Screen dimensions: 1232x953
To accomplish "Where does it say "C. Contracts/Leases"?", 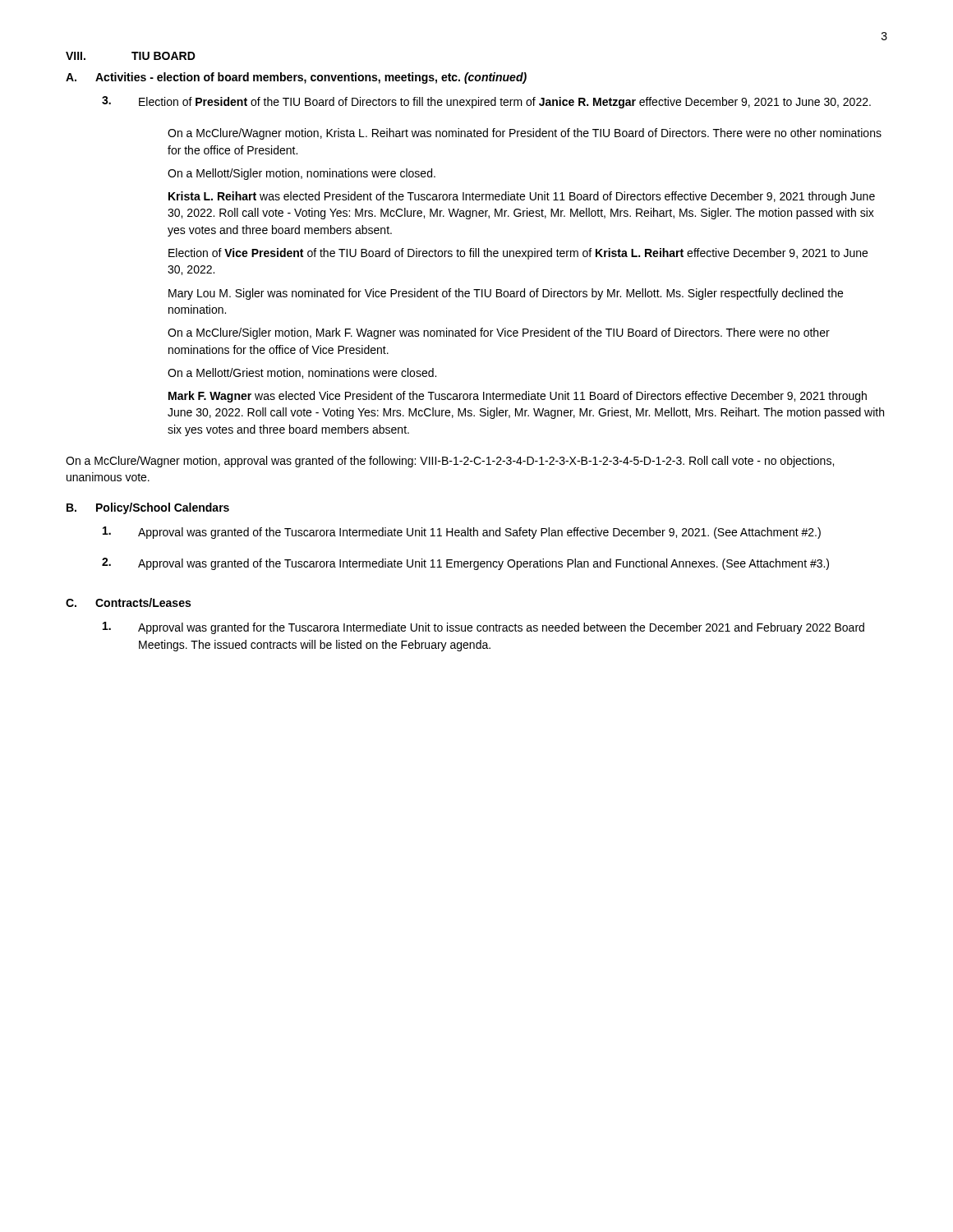I will click(128, 603).
